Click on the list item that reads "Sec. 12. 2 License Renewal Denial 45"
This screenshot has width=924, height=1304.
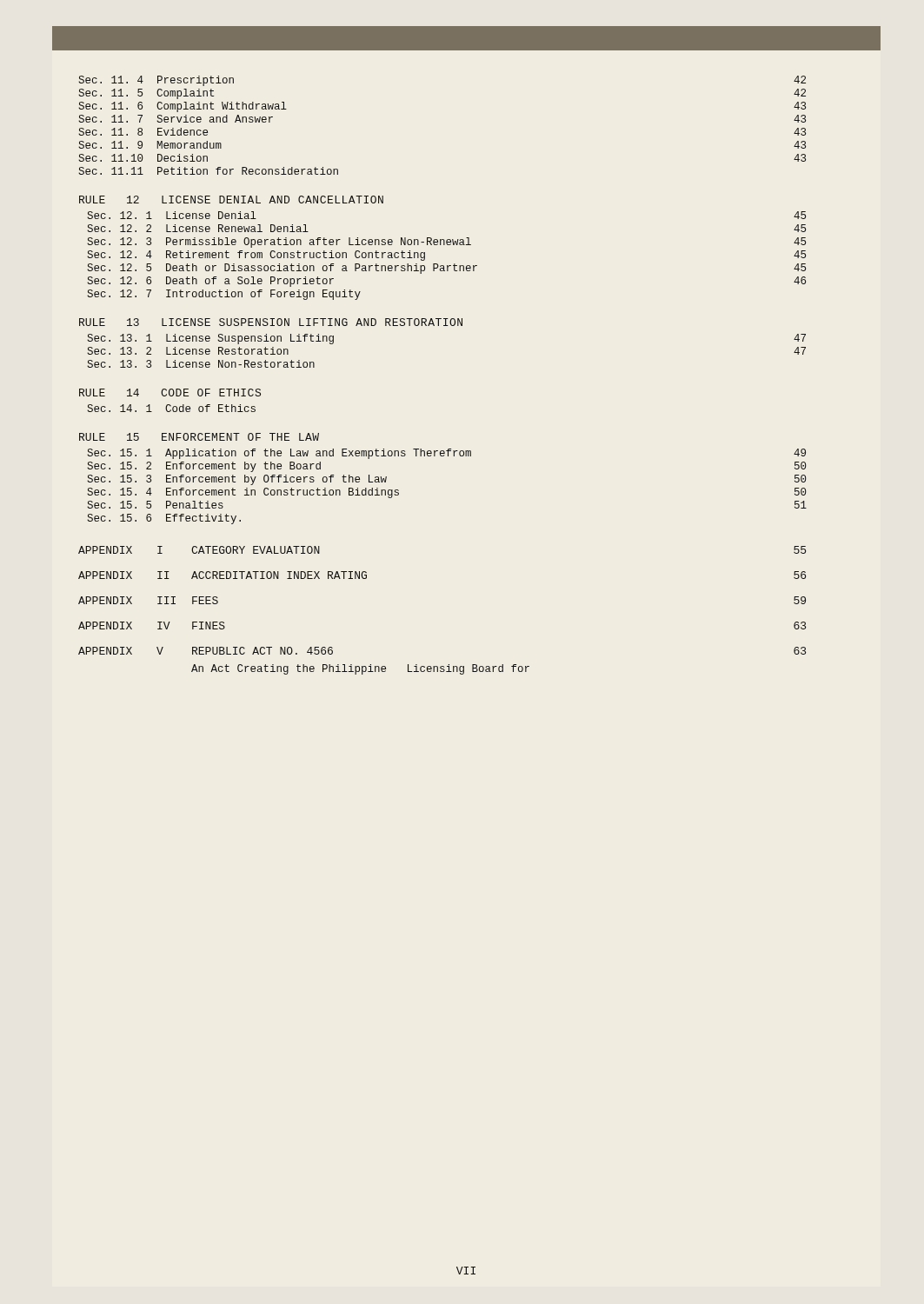pyautogui.click(x=466, y=230)
